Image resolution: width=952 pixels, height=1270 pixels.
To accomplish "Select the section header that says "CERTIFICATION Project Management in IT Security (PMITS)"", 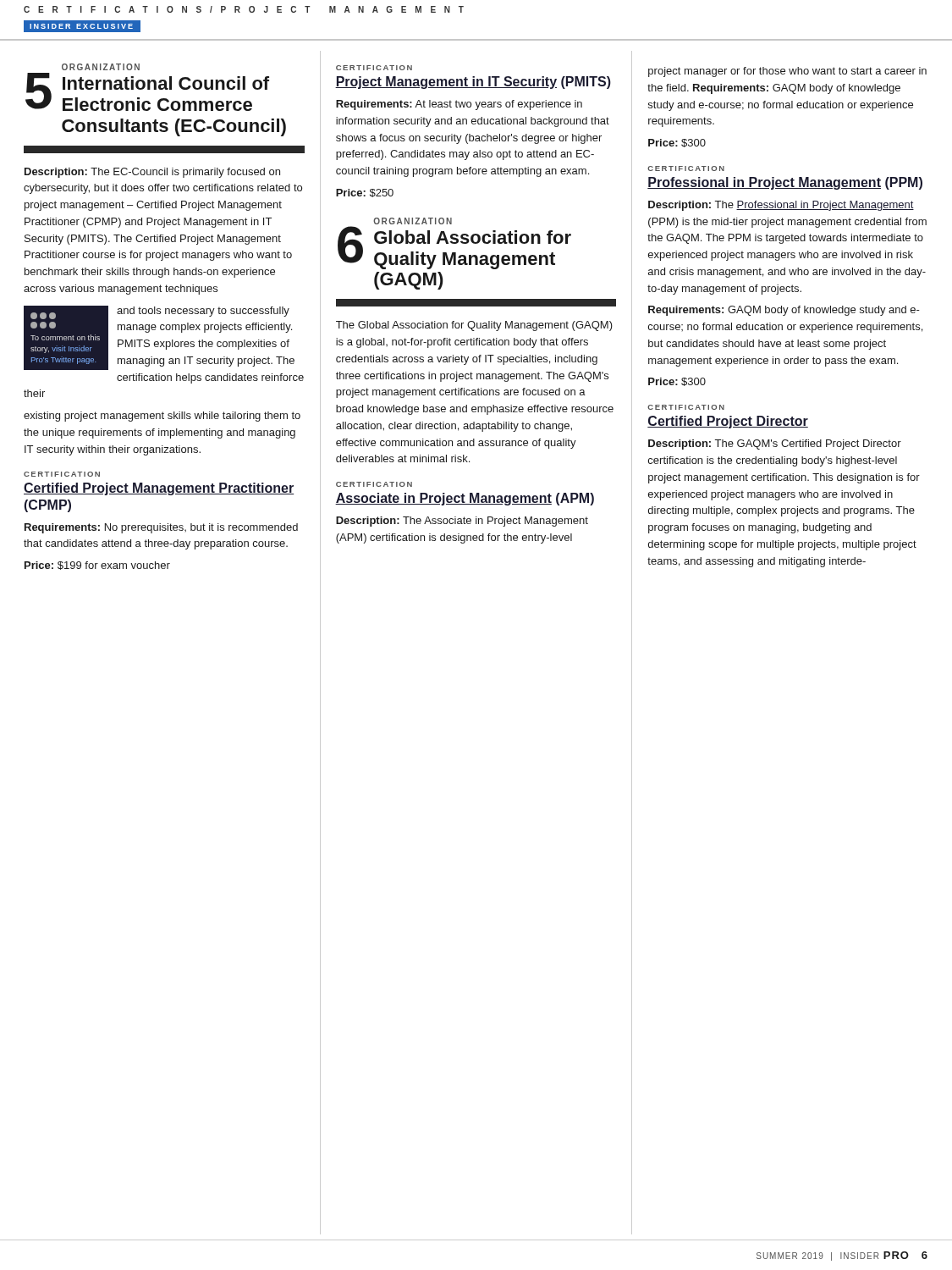I will pos(476,76).
